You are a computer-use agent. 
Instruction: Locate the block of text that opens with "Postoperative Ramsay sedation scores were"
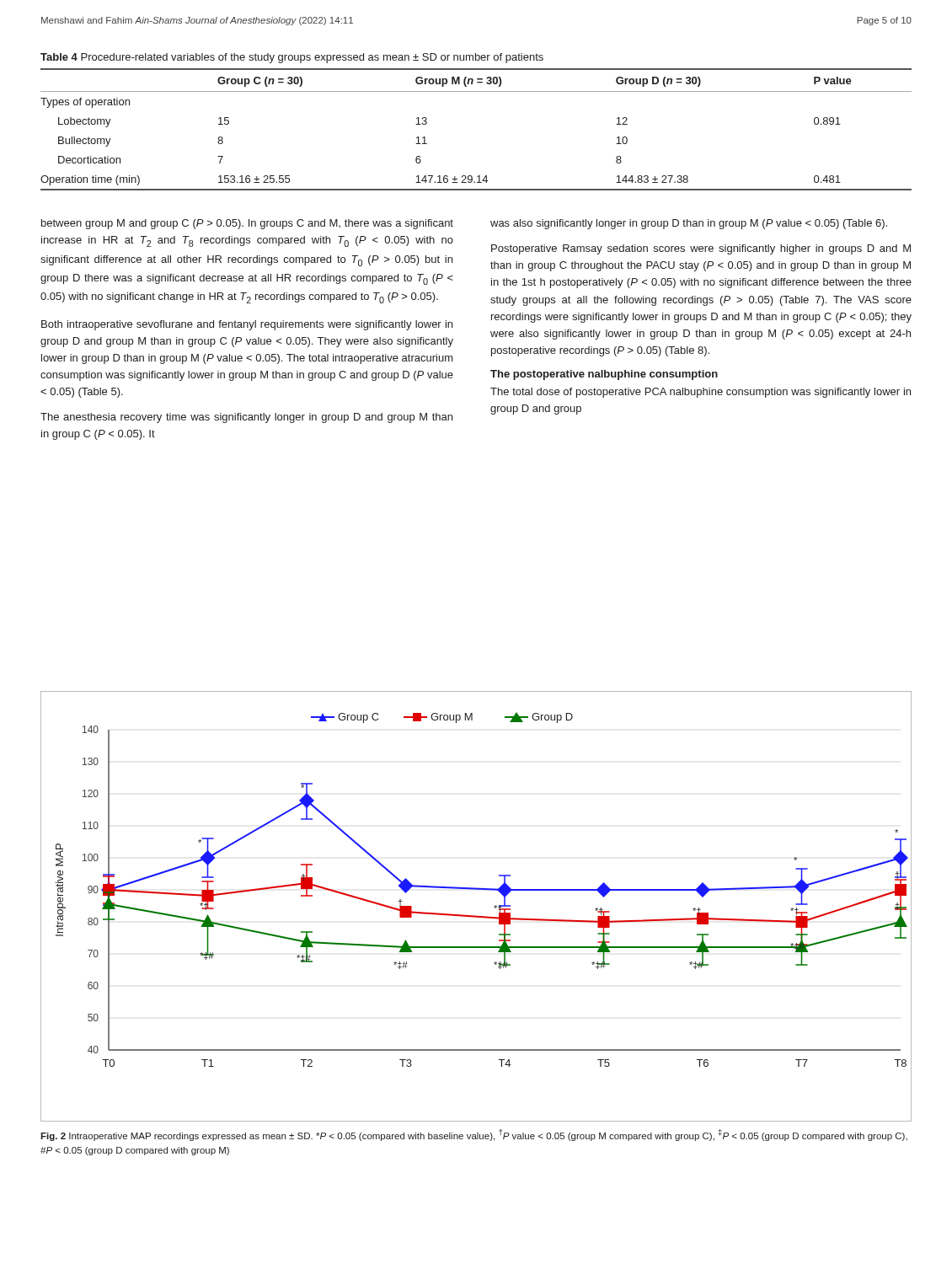tap(701, 299)
